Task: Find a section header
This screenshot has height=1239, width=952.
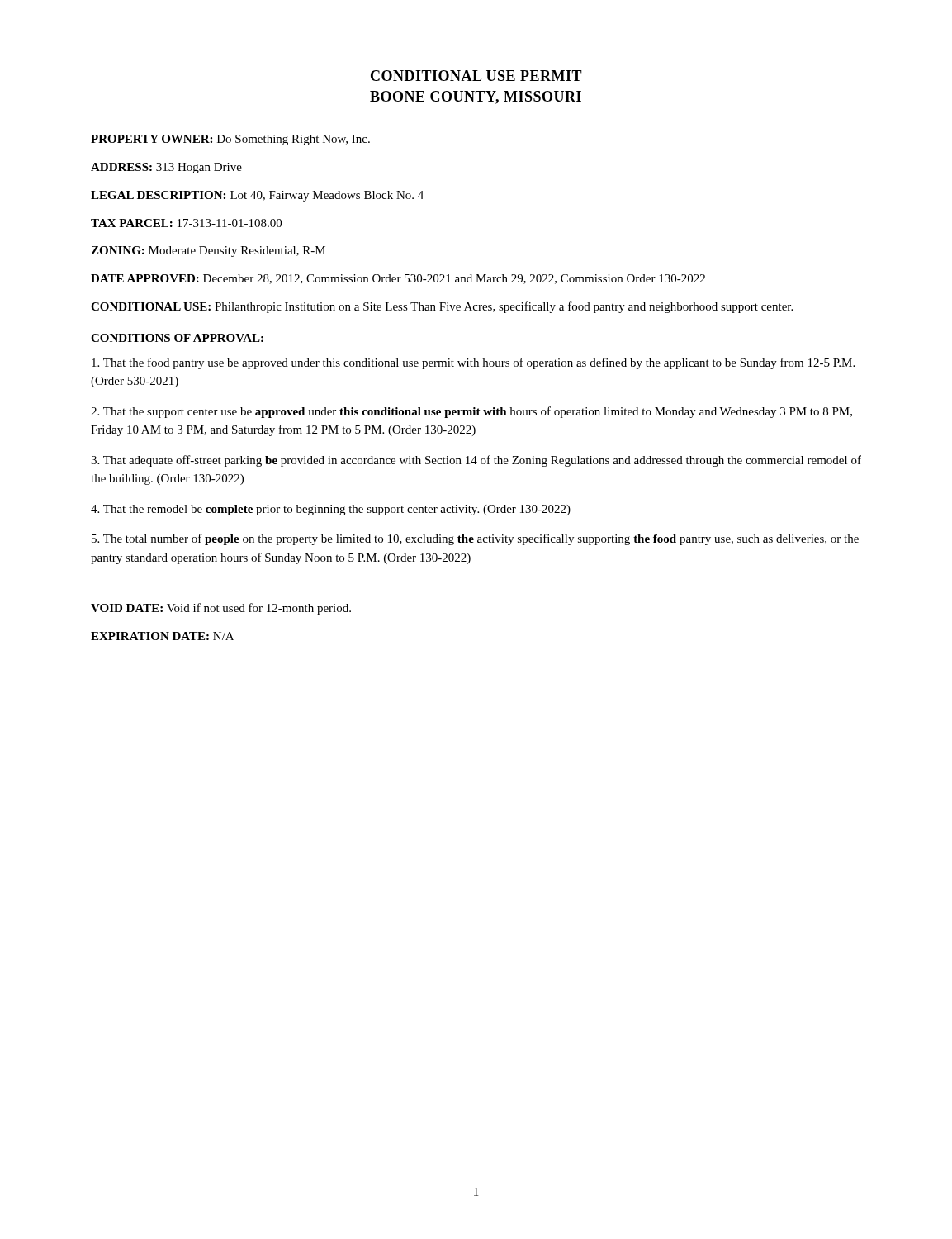Action: tap(178, 338)
